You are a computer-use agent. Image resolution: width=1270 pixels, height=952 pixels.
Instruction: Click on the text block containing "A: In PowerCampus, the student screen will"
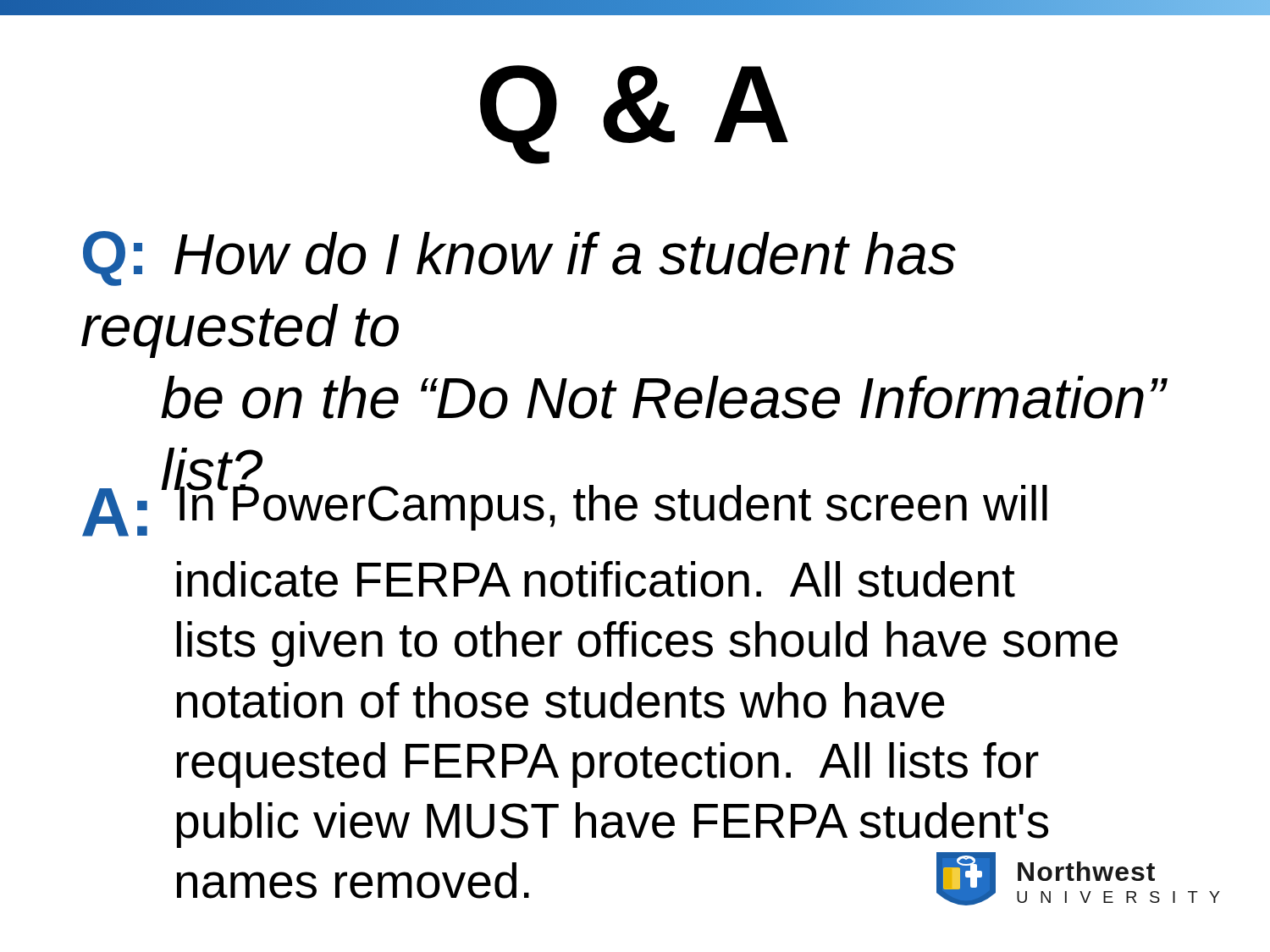click(635, 693)
